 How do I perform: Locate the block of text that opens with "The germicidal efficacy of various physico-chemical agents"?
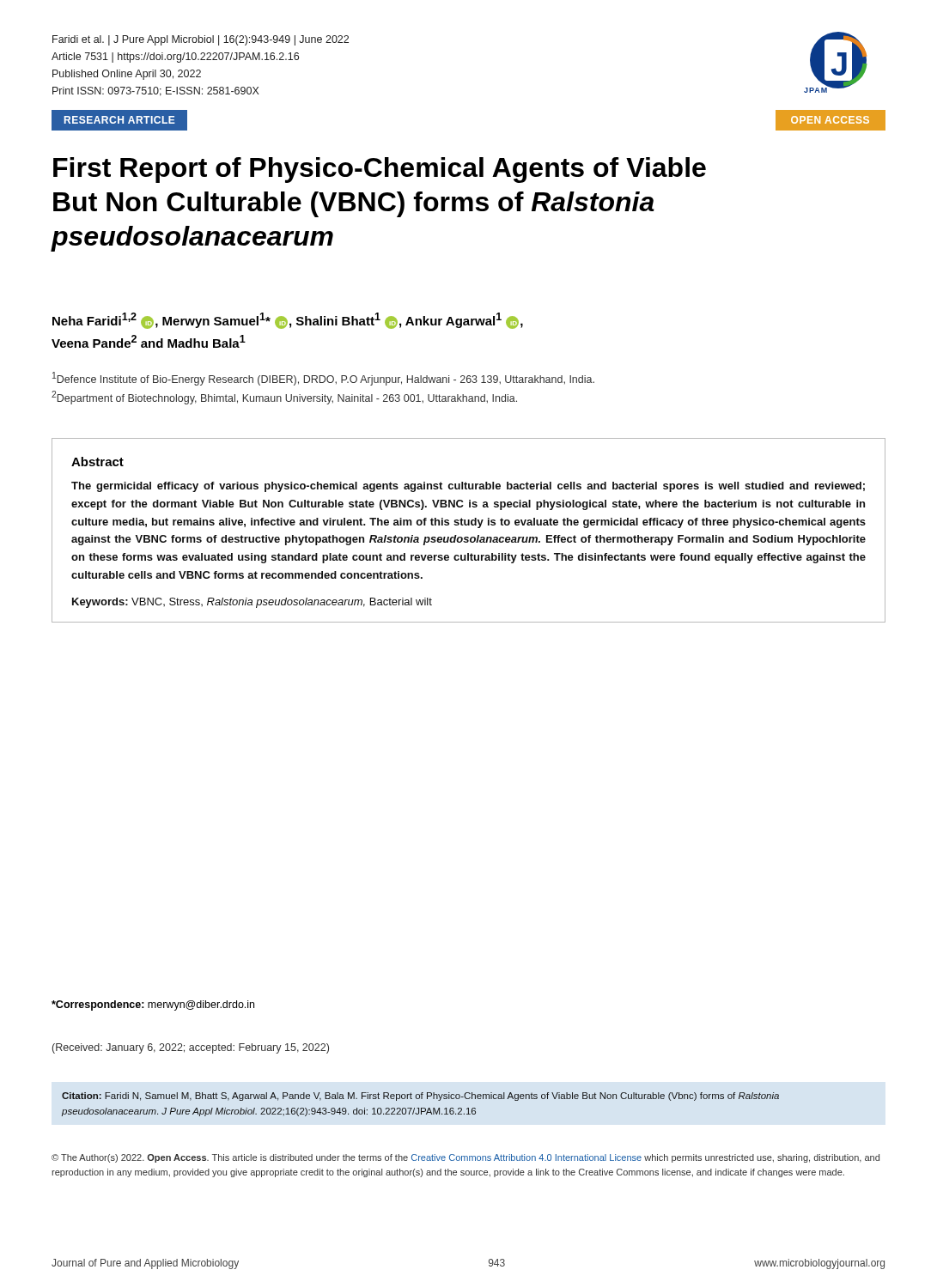click(468, 530)
